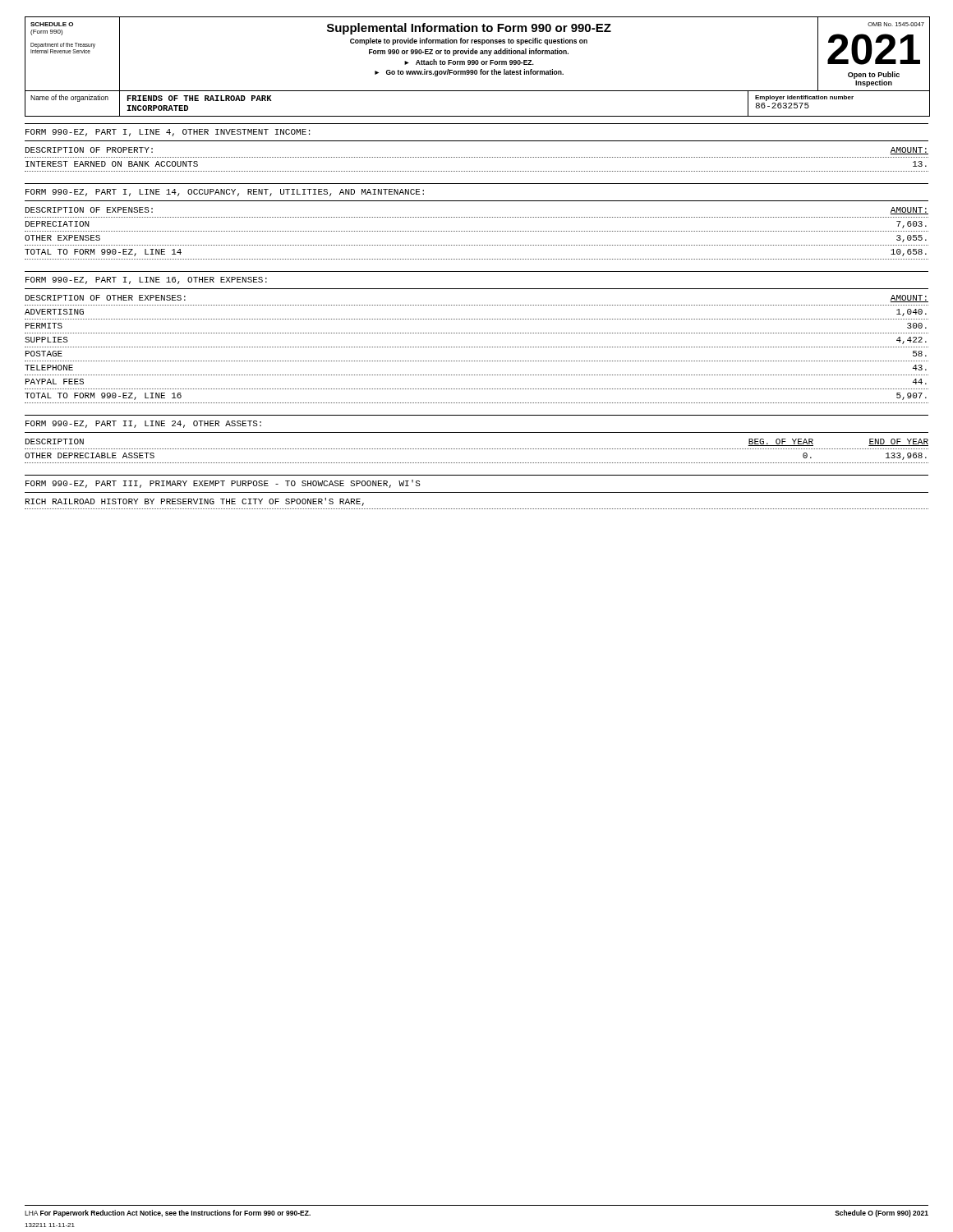
Task: Click on the text with the text "TELEPHONE 43."
Action: pos(476,368)
